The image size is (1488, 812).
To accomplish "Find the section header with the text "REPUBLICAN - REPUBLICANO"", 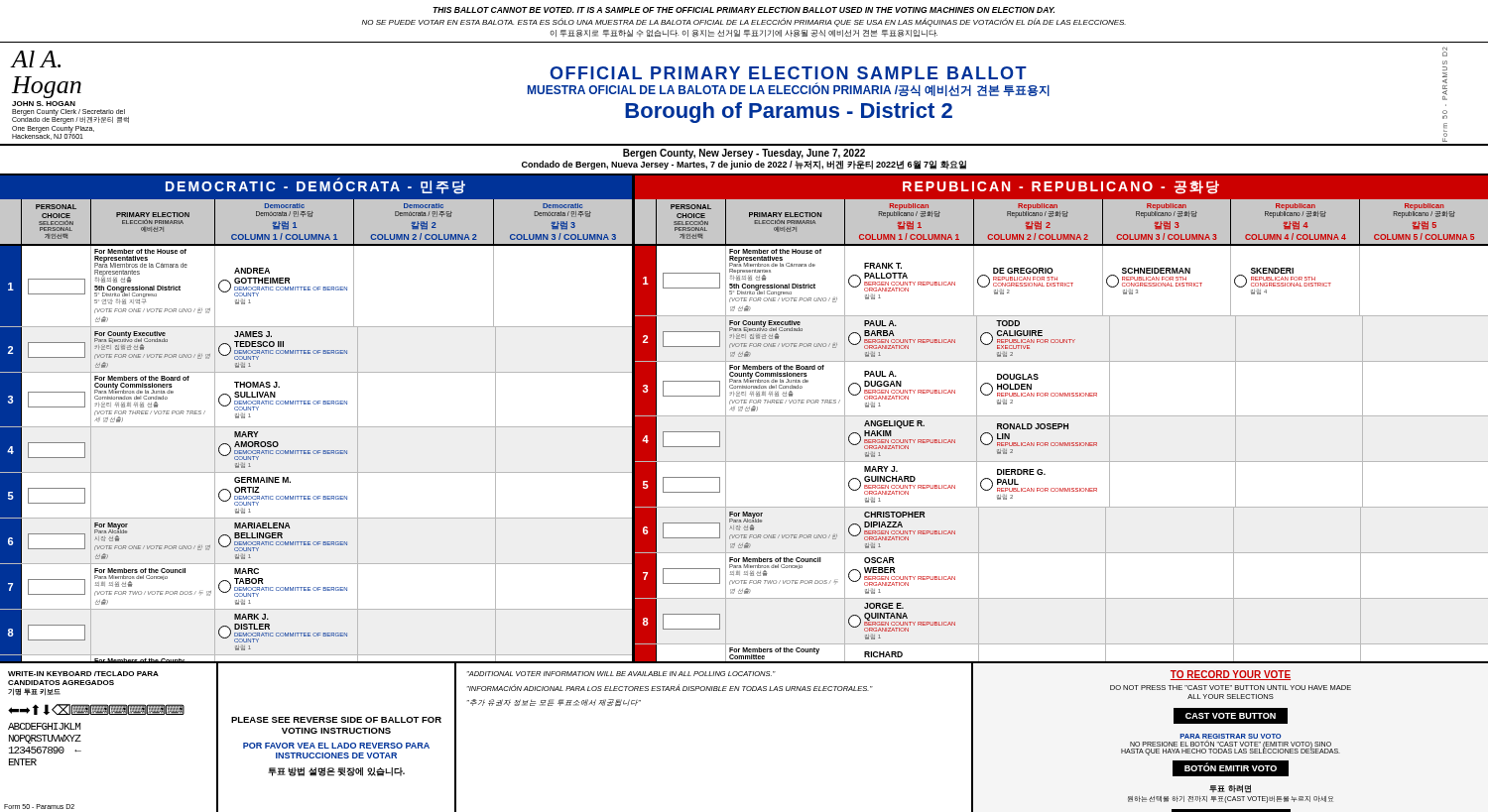I will pyautogui.click(x=1061, y=187).
